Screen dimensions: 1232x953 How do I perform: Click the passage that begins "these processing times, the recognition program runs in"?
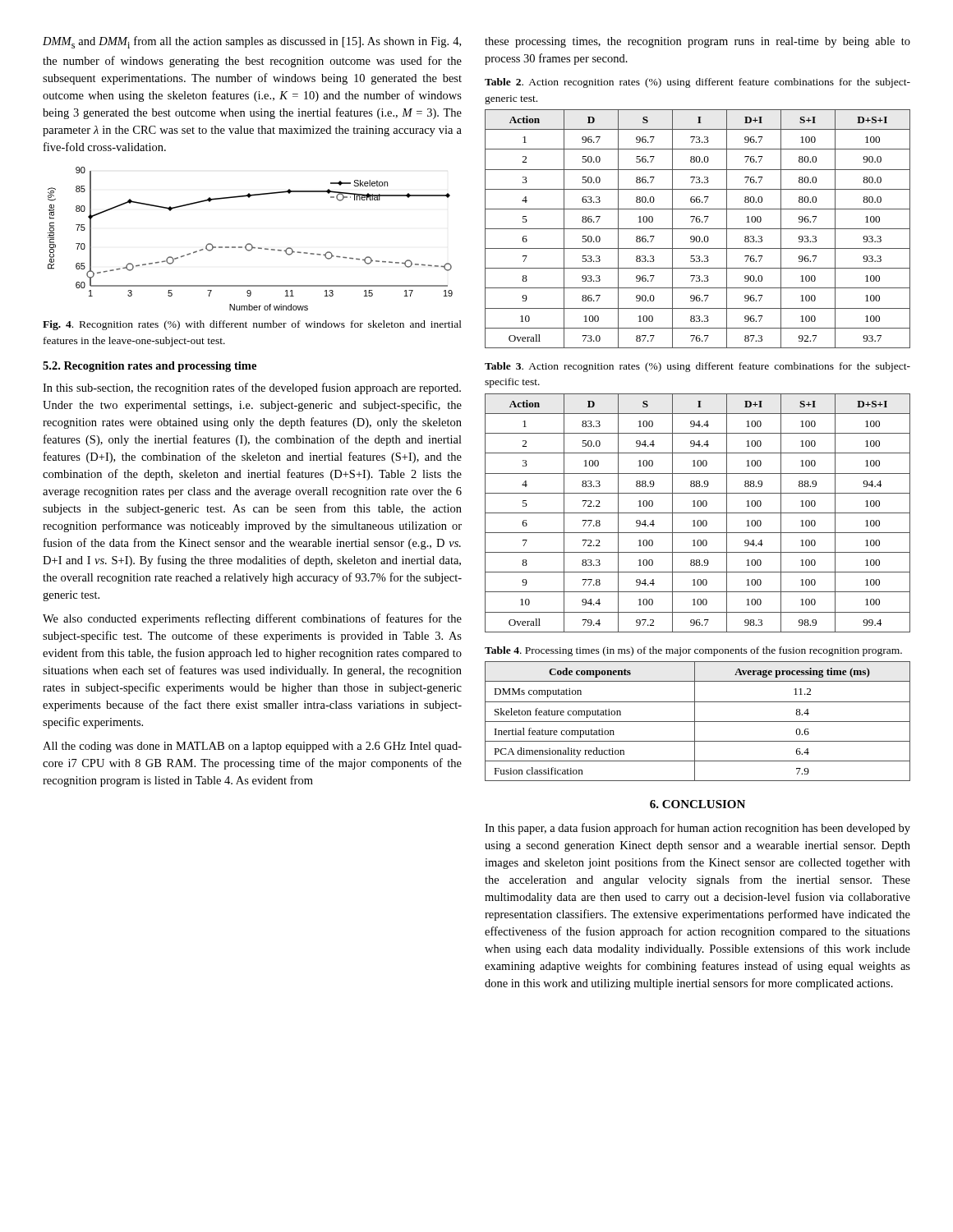pos(698,50)
